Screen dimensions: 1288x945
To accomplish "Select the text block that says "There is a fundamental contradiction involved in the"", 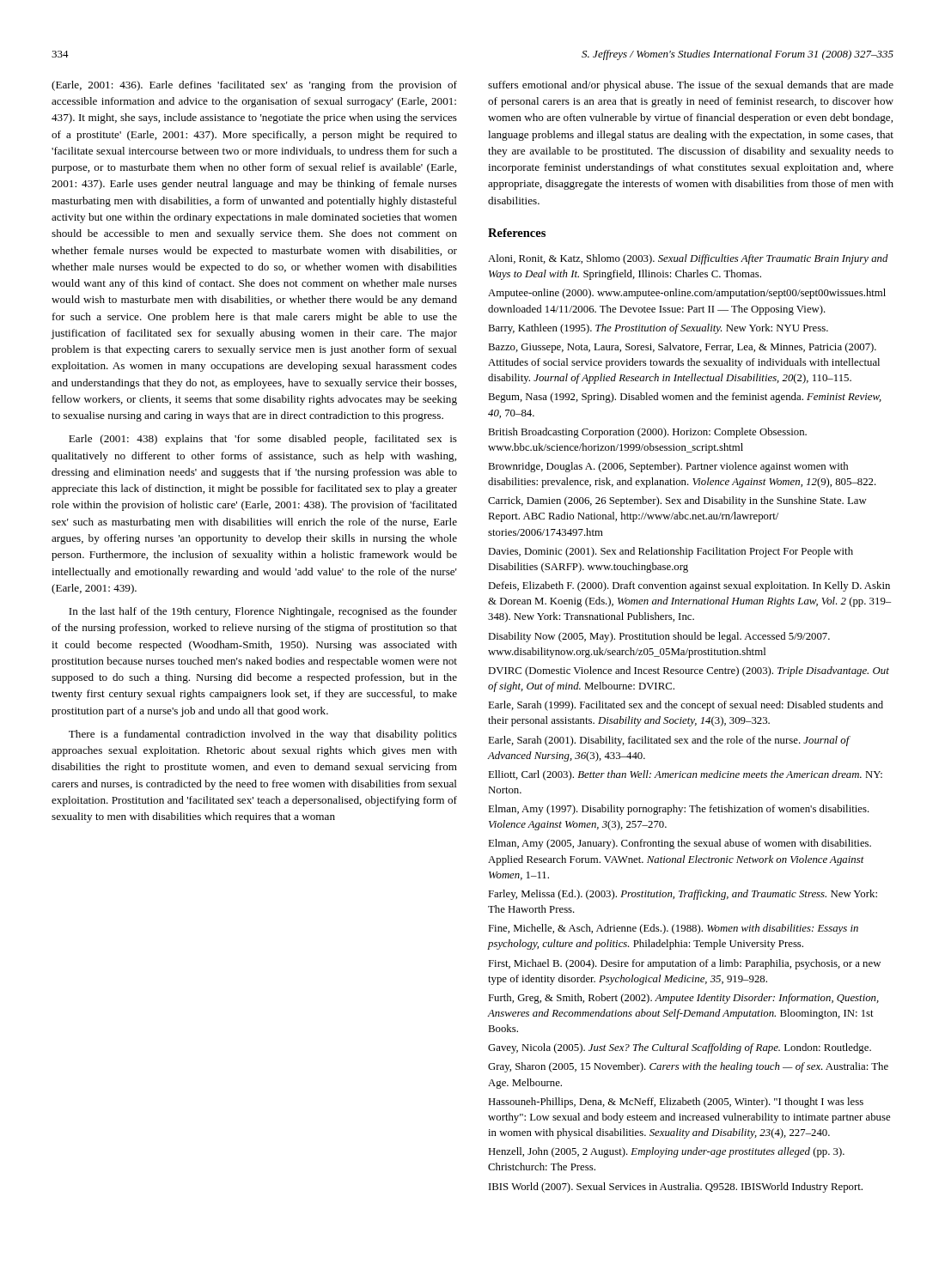I will 254,775.
